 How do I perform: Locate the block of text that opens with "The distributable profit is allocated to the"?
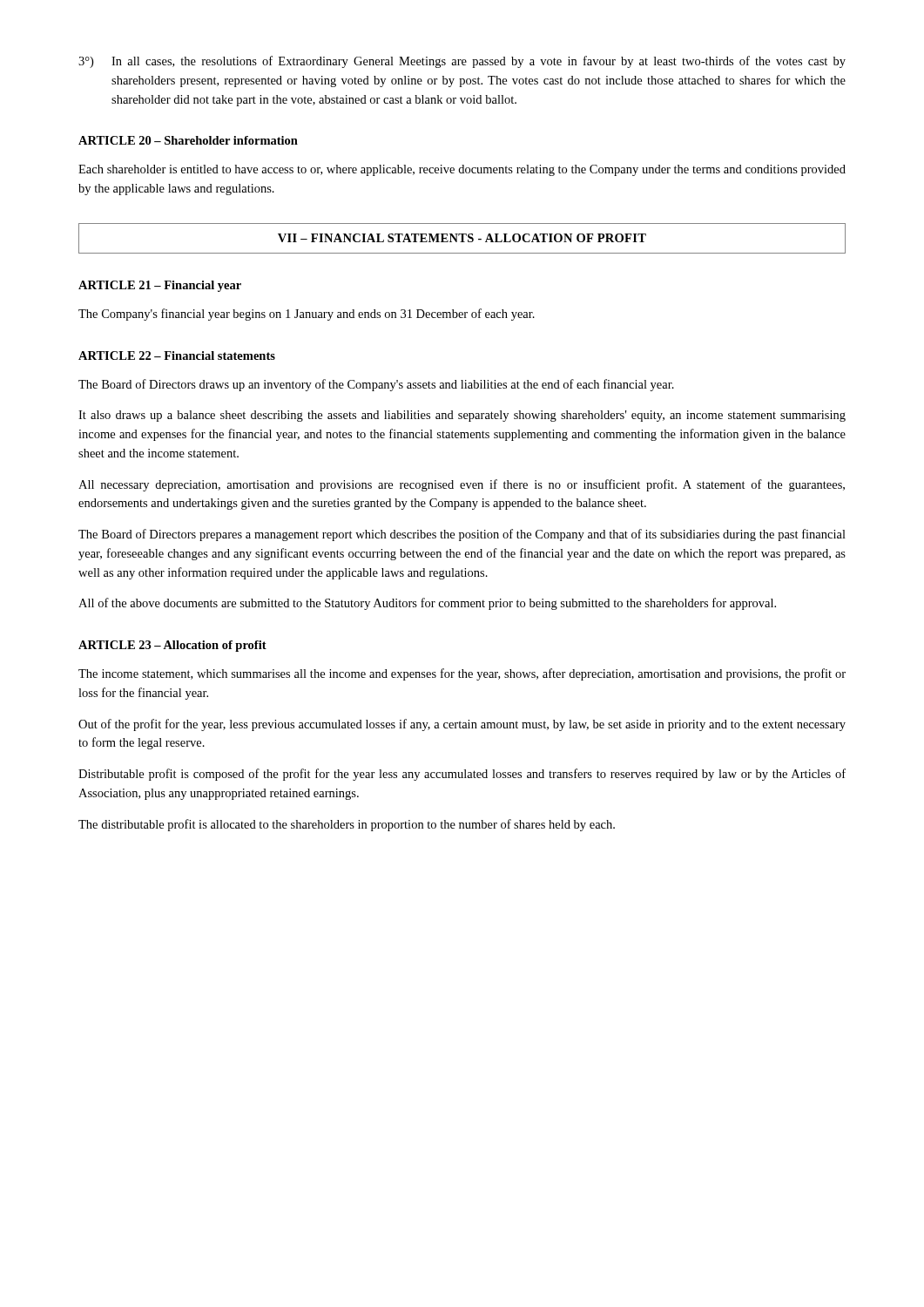[347, 824]
